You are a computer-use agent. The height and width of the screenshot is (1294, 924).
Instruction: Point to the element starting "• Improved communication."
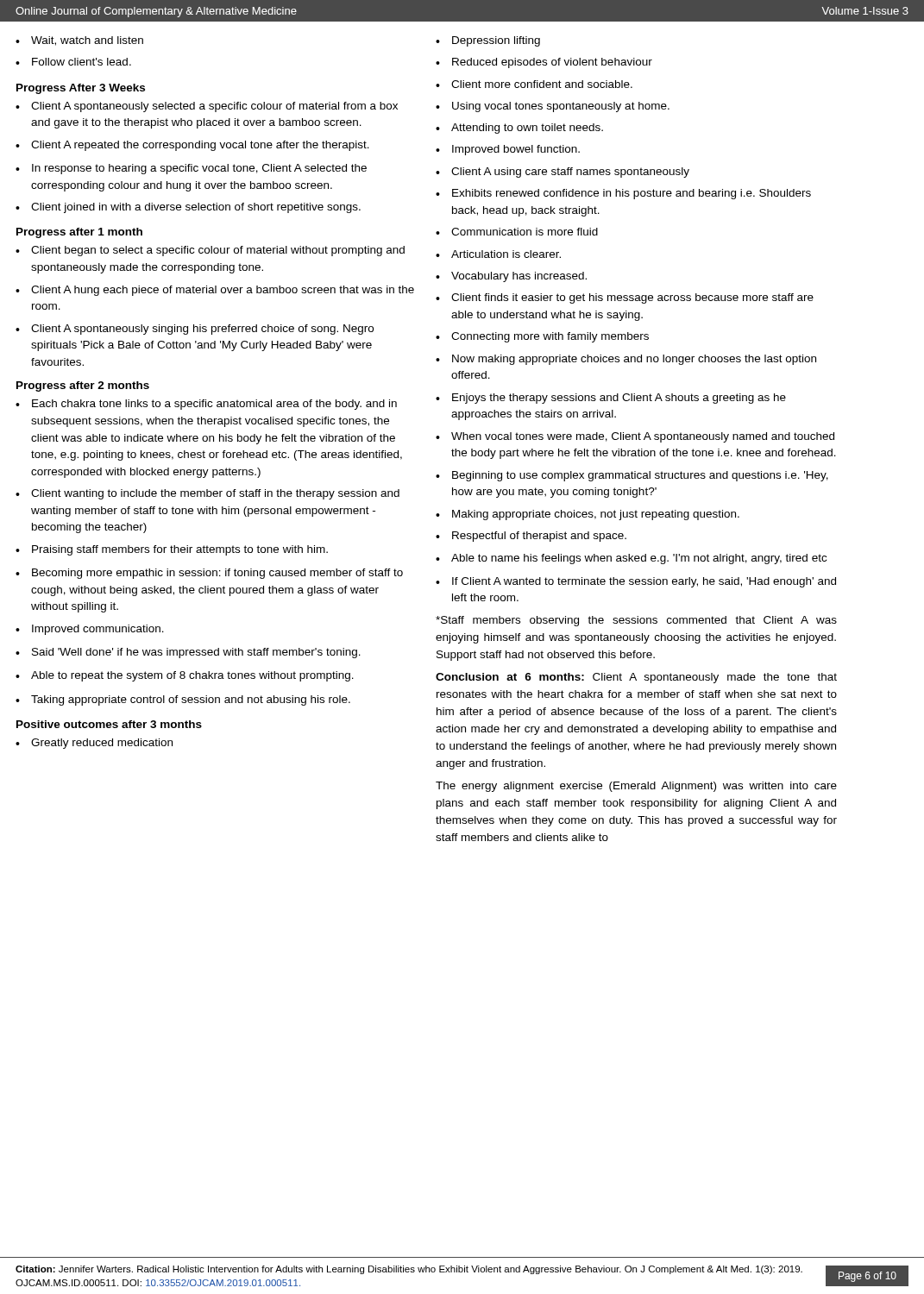click(90, 630)
